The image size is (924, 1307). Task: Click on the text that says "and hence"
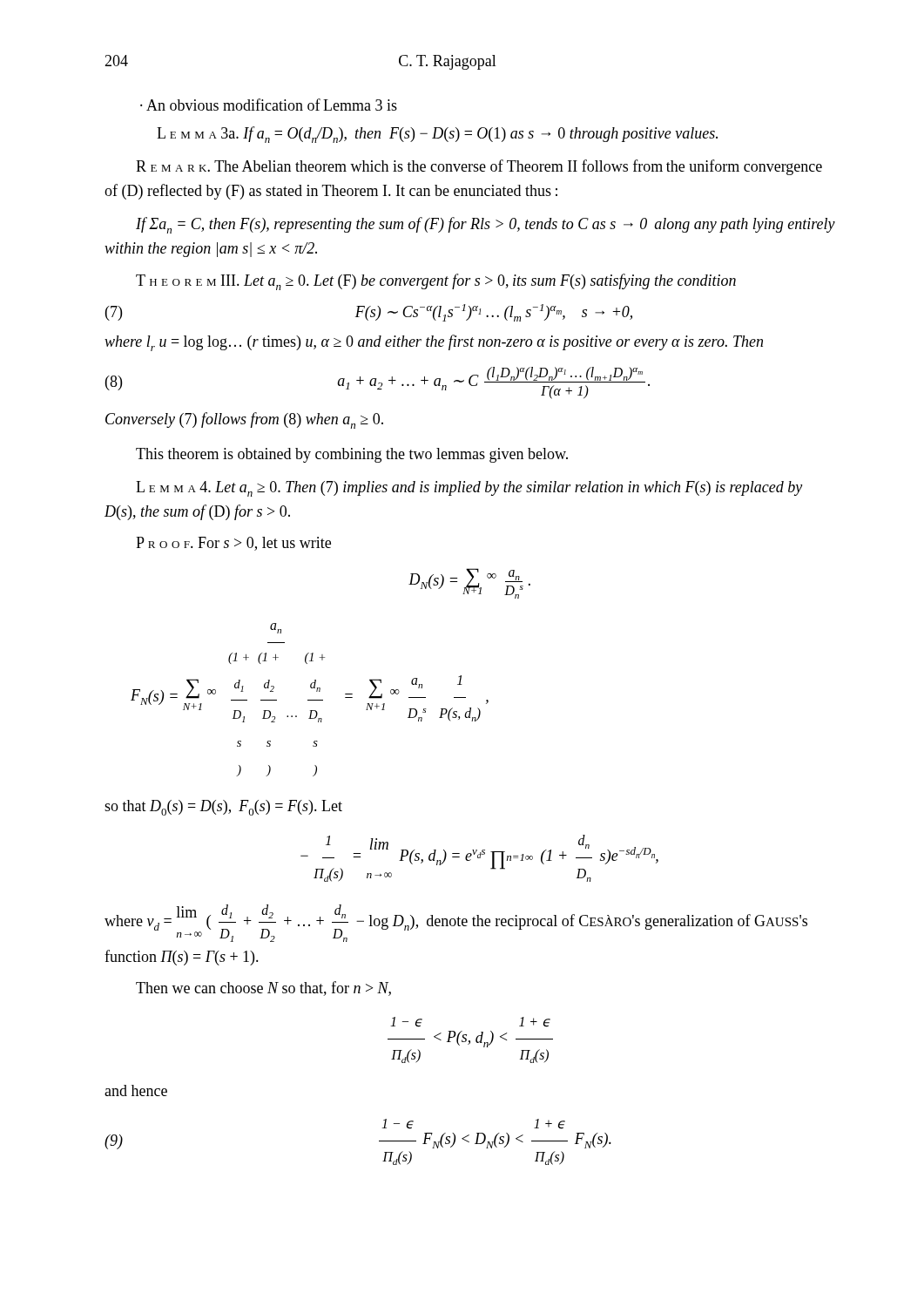[136, 1091]
